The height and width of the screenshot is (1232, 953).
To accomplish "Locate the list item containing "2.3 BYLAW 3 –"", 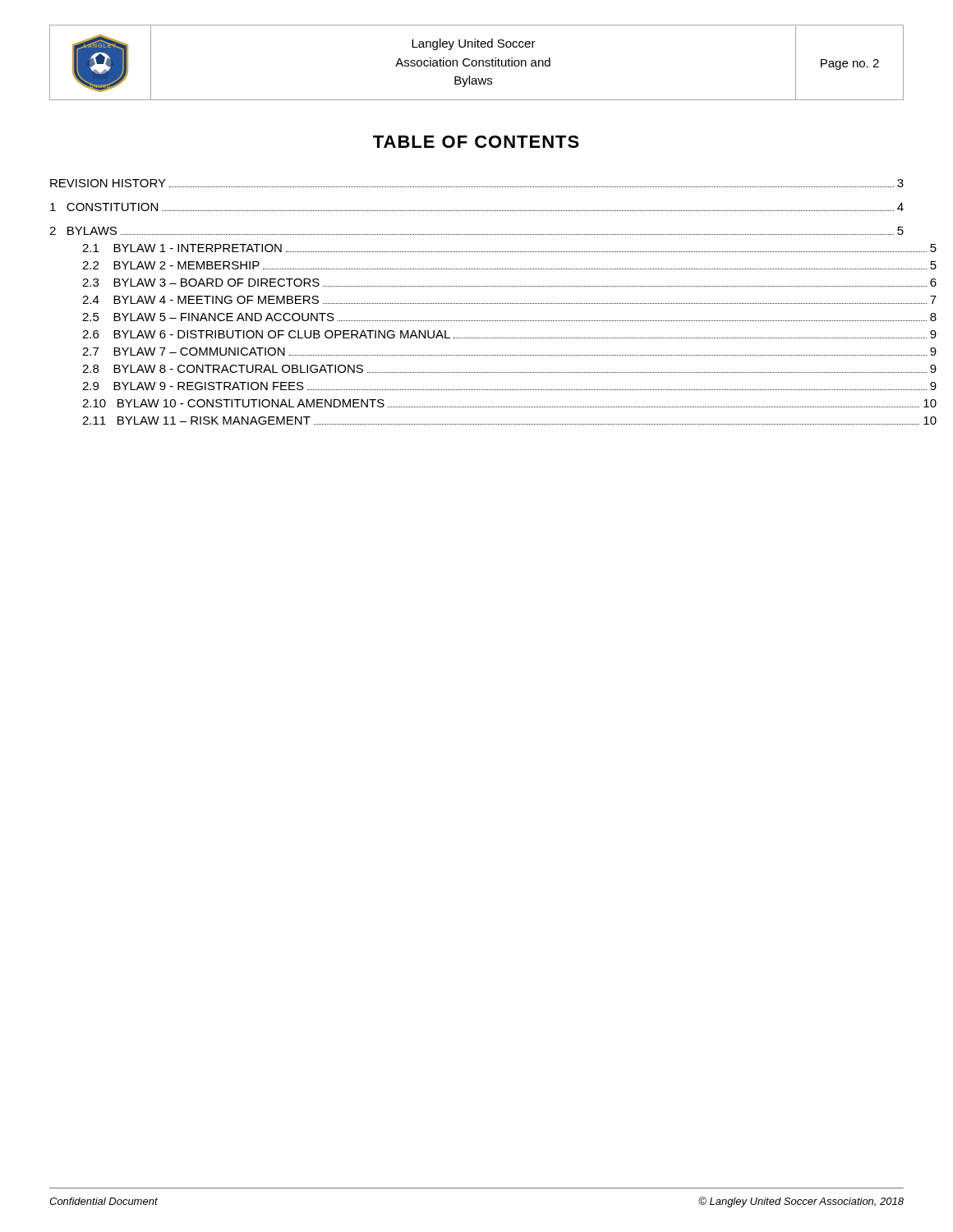I will click(509, 282).
